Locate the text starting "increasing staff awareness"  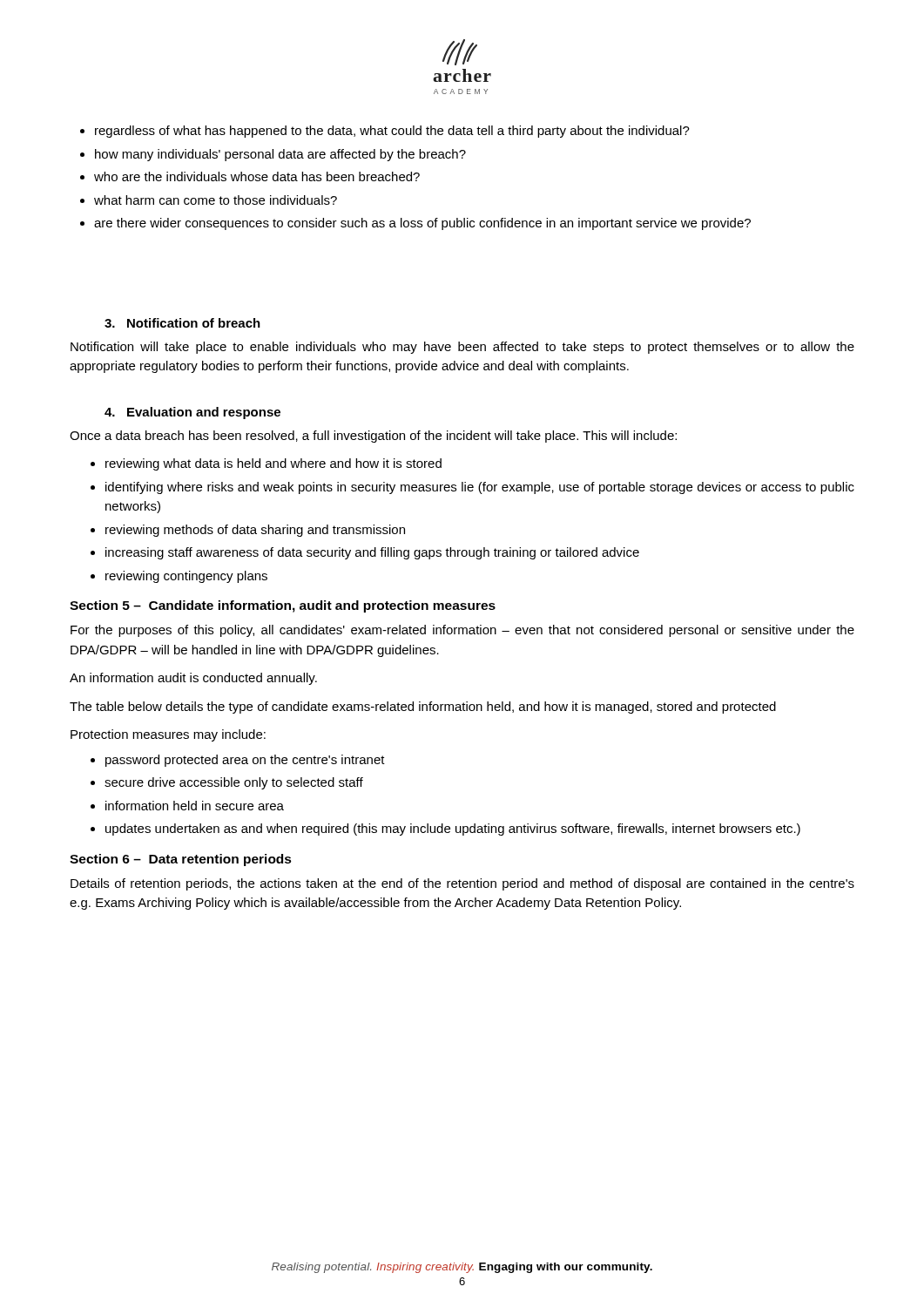(462, 553)
